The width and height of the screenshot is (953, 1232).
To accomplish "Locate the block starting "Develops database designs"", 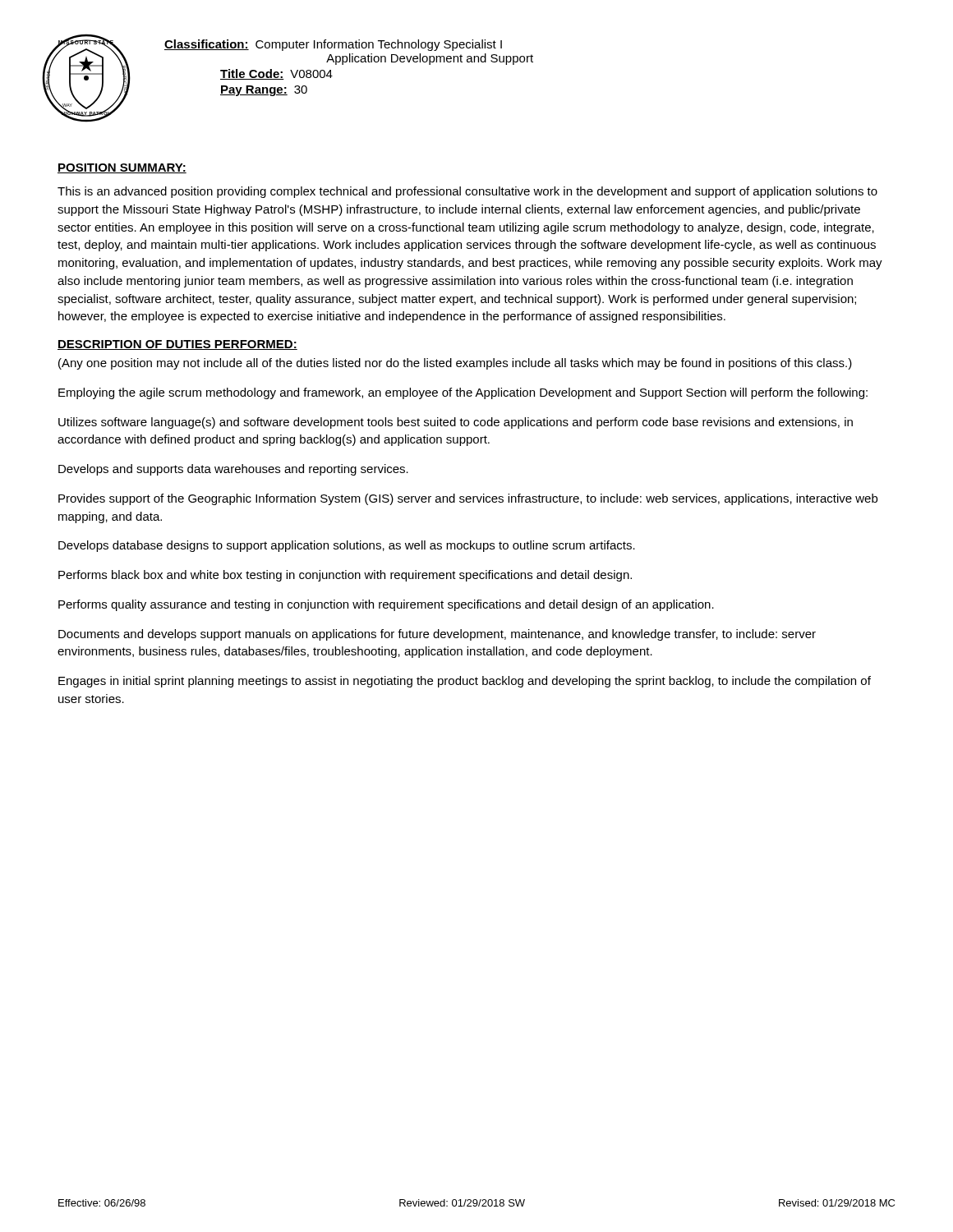I will pyautogui.click(x=347, y=545).
